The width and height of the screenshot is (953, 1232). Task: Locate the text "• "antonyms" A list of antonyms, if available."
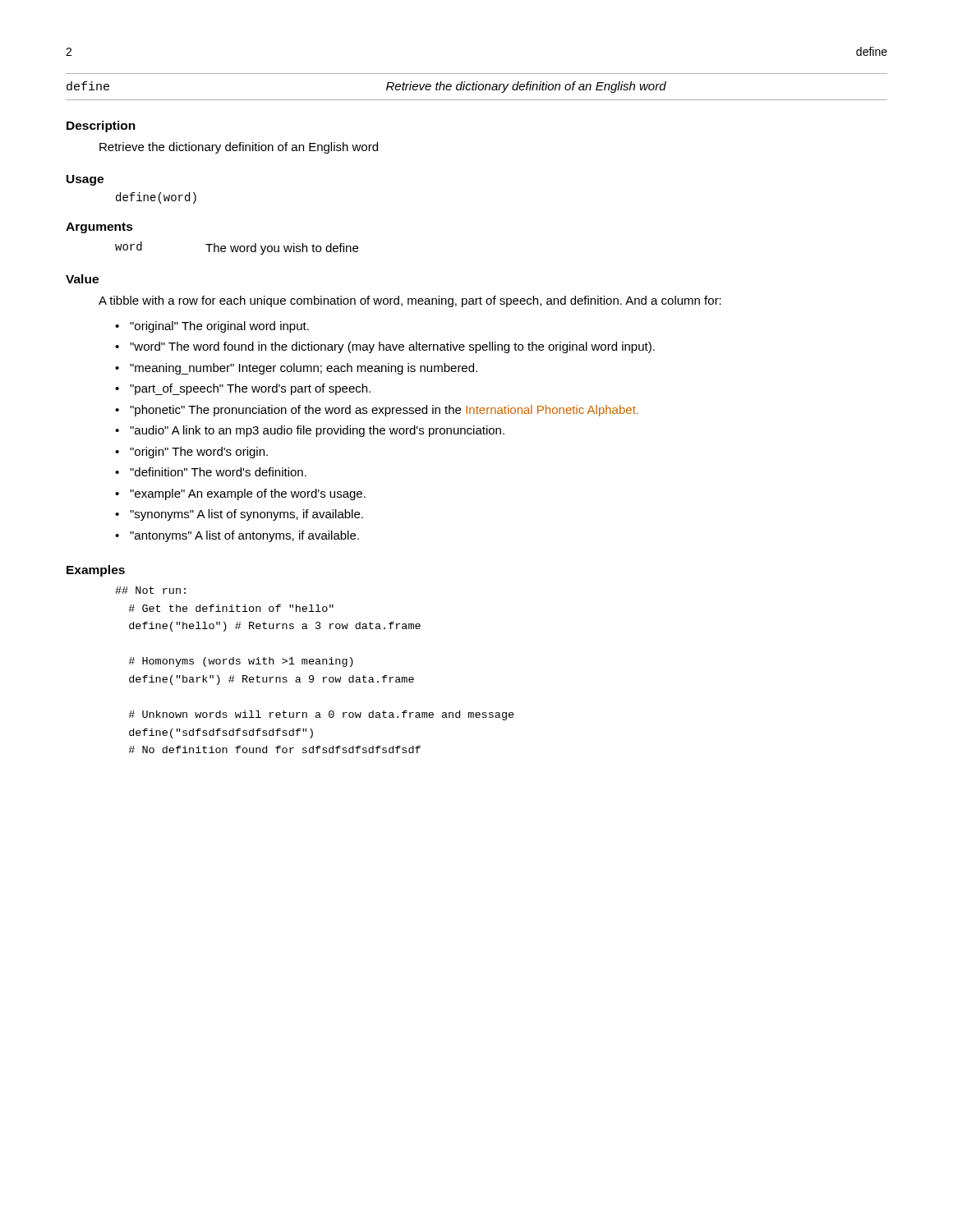237,536
